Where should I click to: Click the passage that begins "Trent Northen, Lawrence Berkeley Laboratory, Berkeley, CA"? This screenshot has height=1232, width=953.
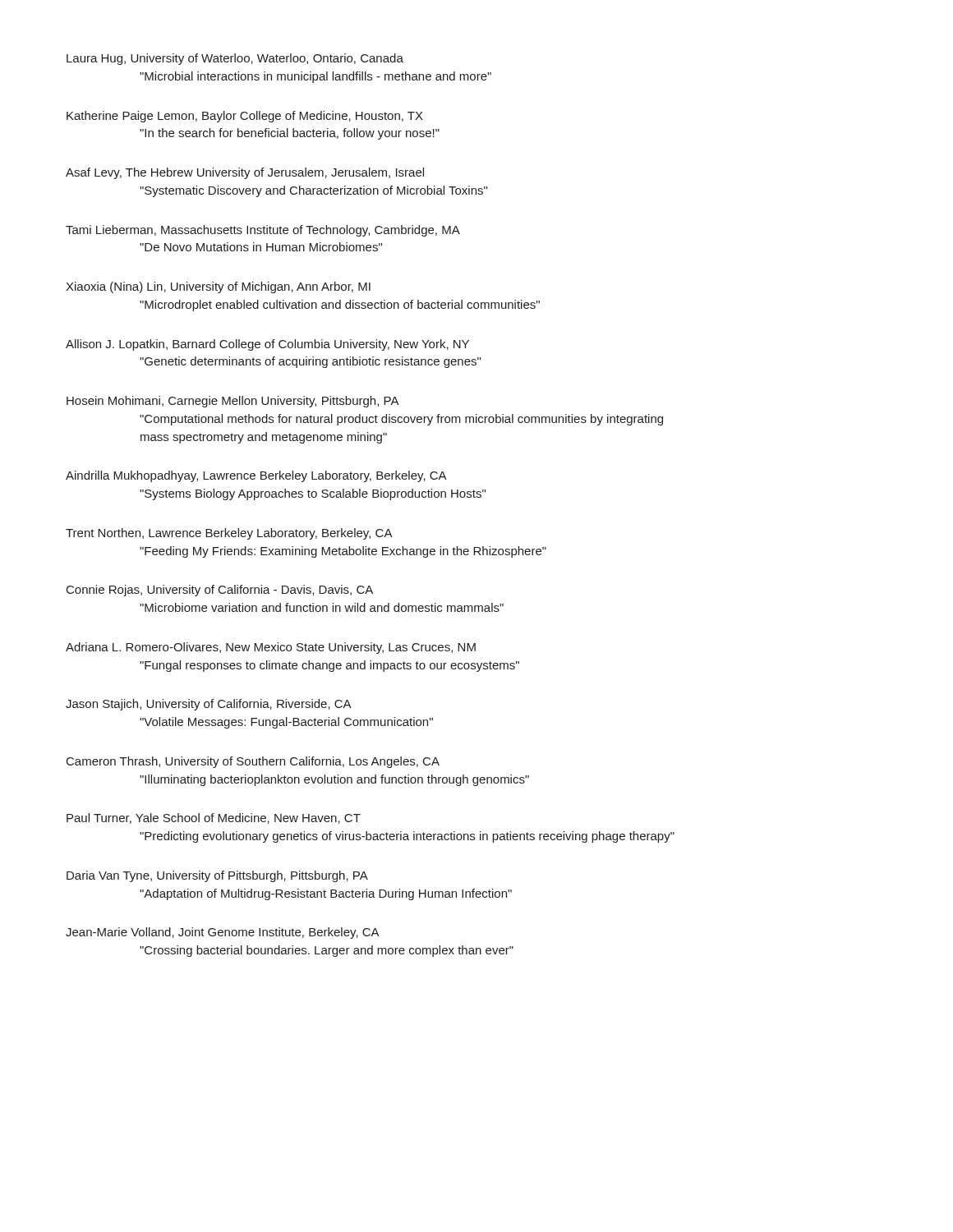(476, 542)
